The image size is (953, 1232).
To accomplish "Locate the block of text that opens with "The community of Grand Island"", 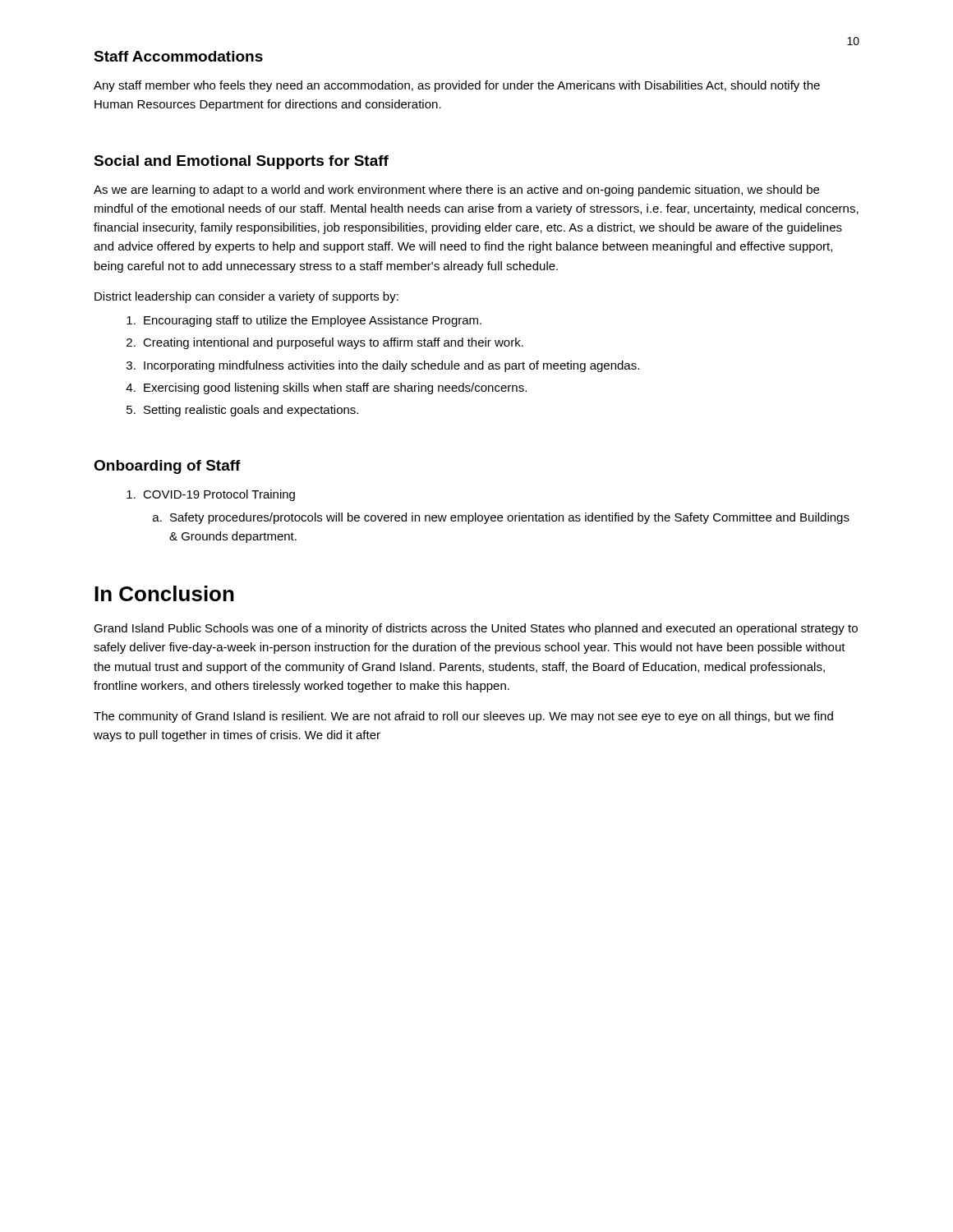I will point(464,725).
